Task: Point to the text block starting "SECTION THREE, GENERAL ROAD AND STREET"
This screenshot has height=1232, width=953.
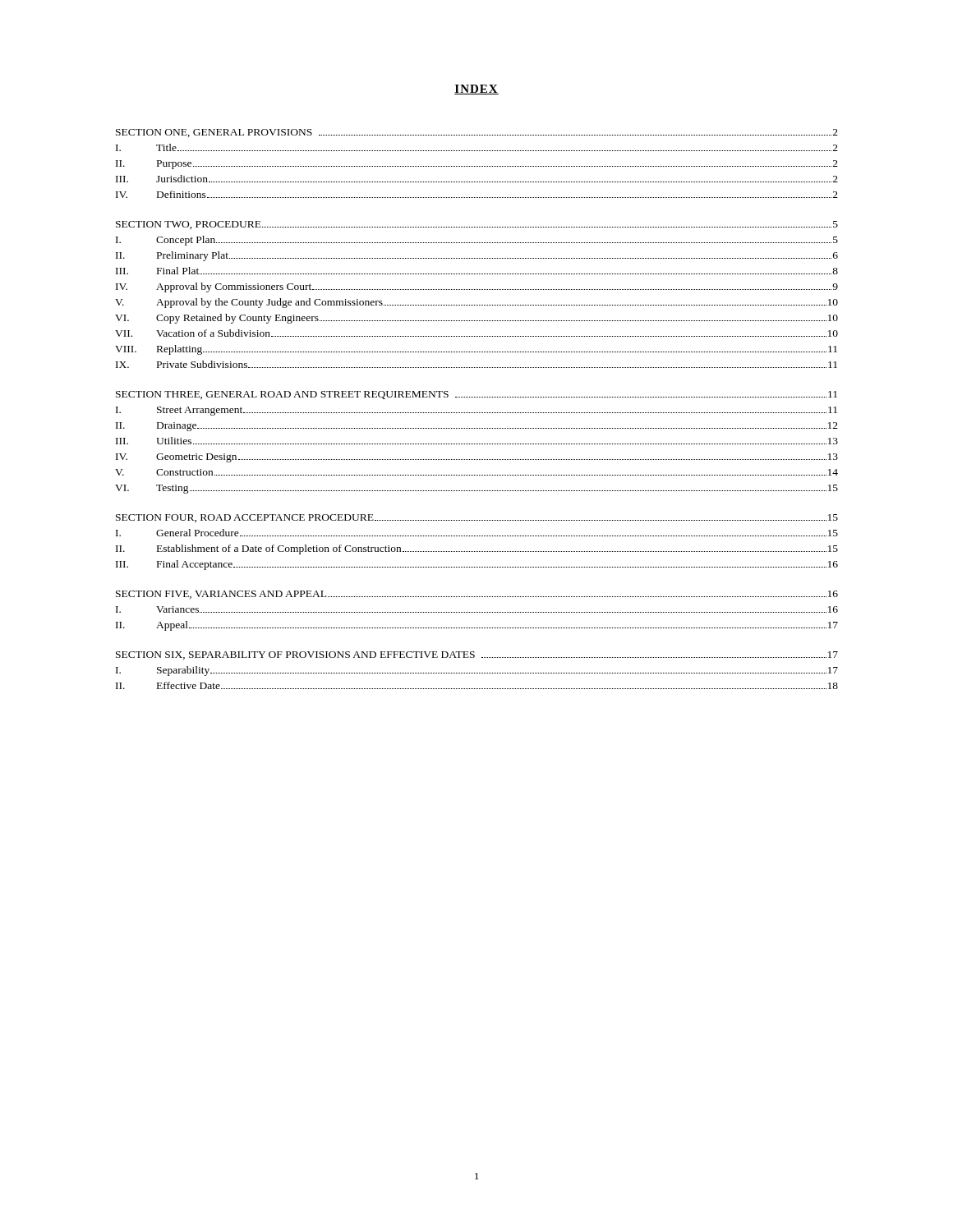Action: [476, 394]
